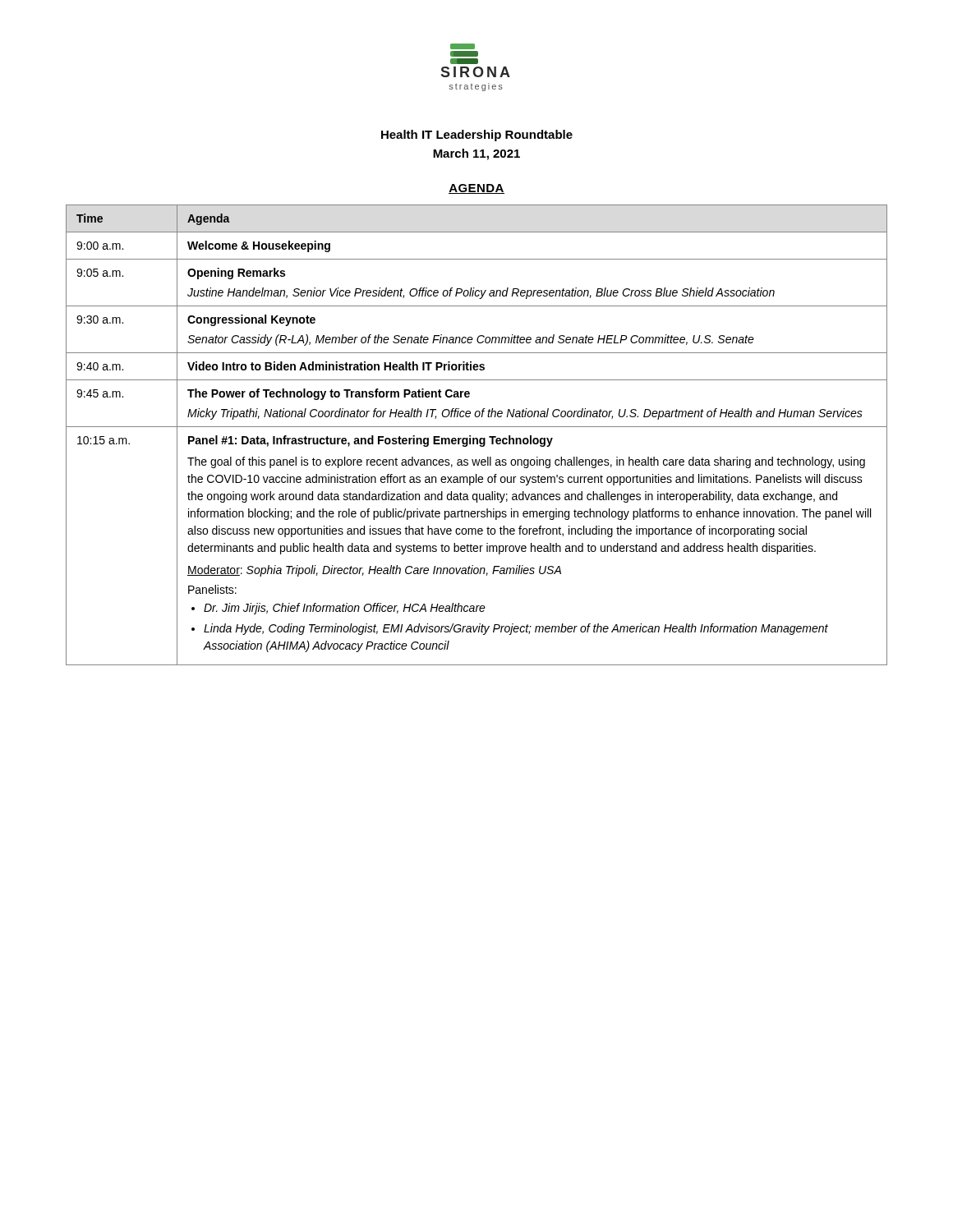The height and width of the screenshot is (1232, 953).
Task: Find the text starting "Health IT Leadership Roundtable March"
Action: [x=476, y=144]
